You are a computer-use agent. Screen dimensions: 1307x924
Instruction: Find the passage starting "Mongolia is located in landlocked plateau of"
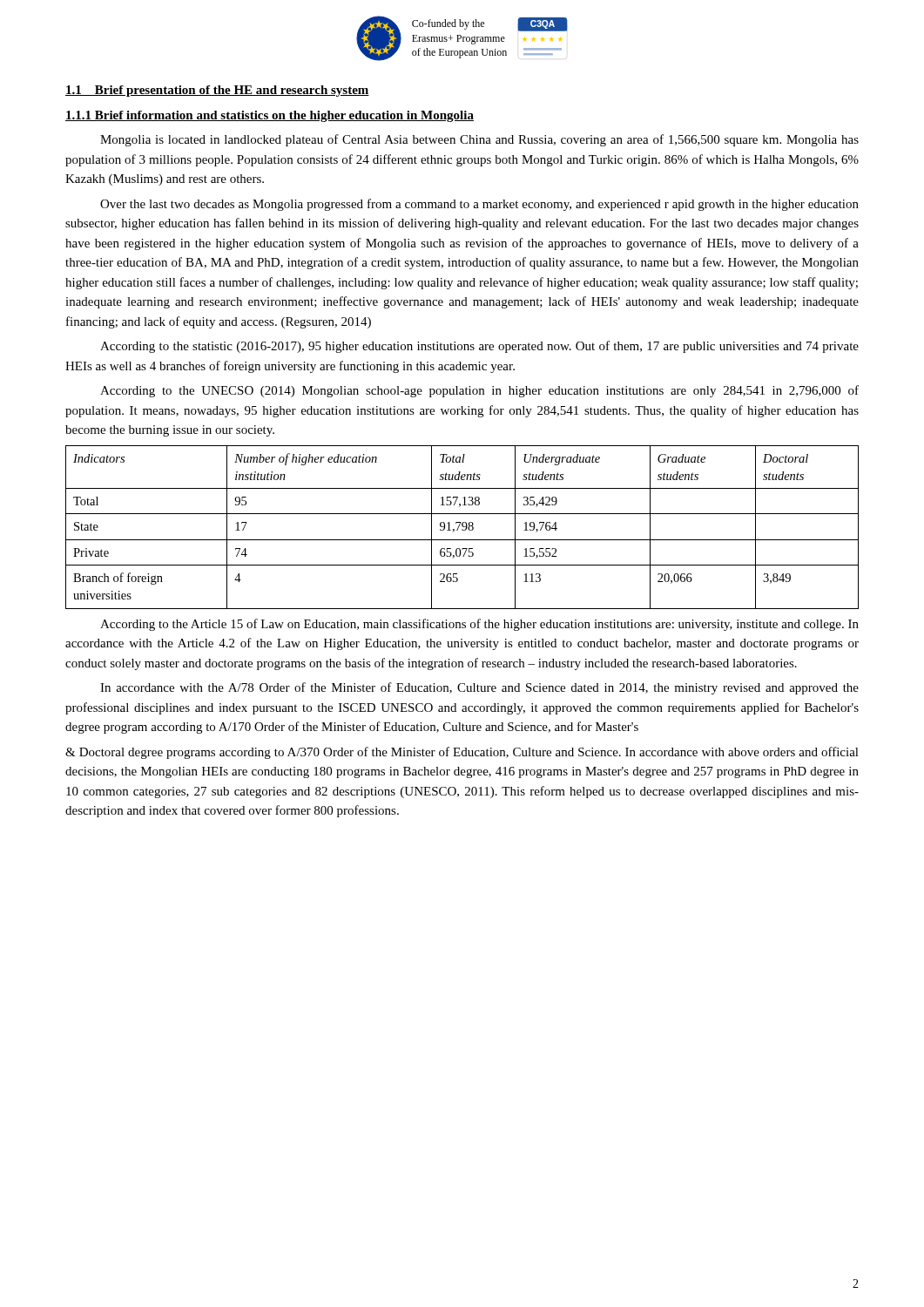pos(462,285)
